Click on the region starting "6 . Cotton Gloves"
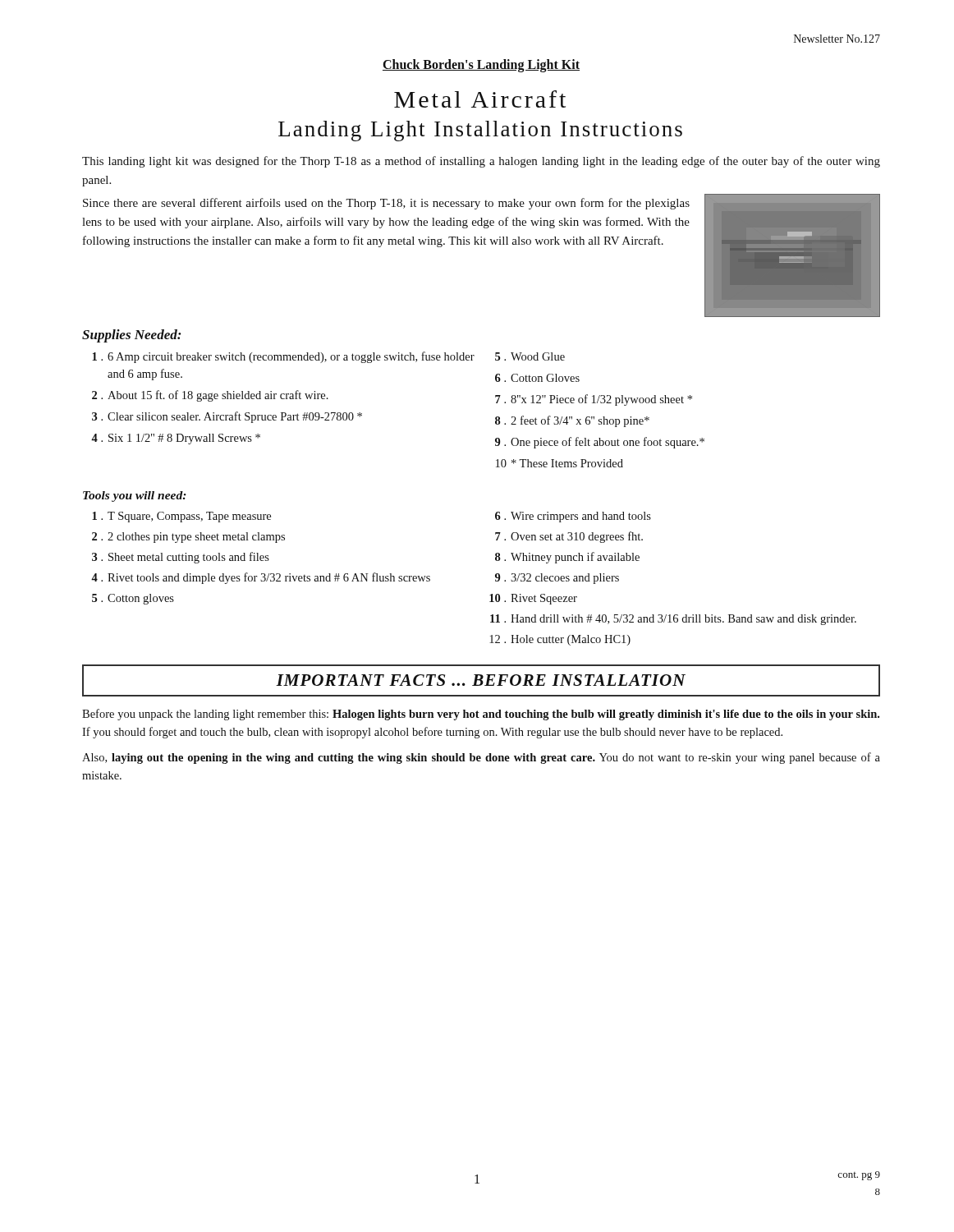The image size is (954, 1232). tap(532, 378)
